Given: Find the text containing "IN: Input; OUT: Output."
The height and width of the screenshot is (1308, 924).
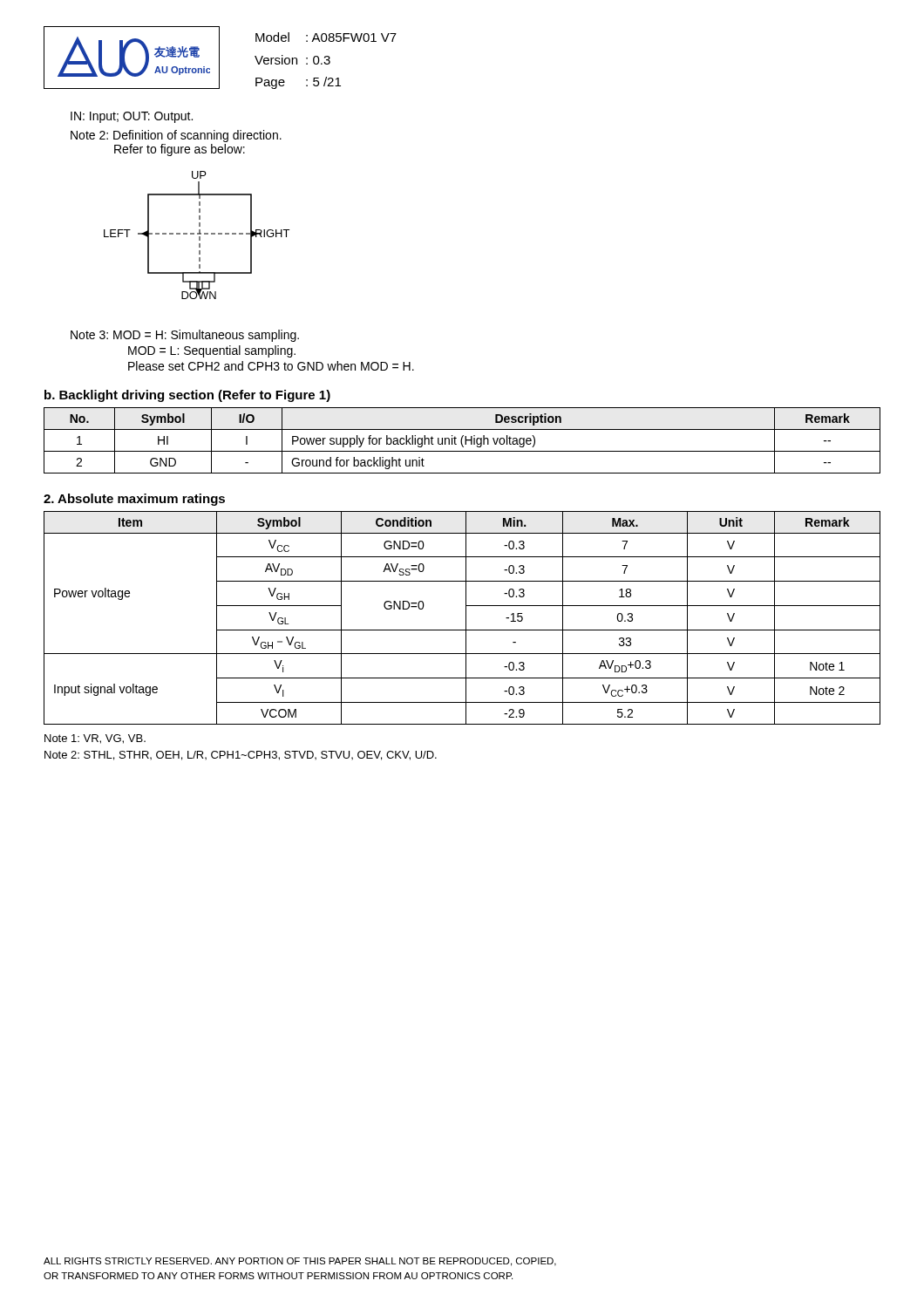Looking at the screenshot, I should point(132,116).
